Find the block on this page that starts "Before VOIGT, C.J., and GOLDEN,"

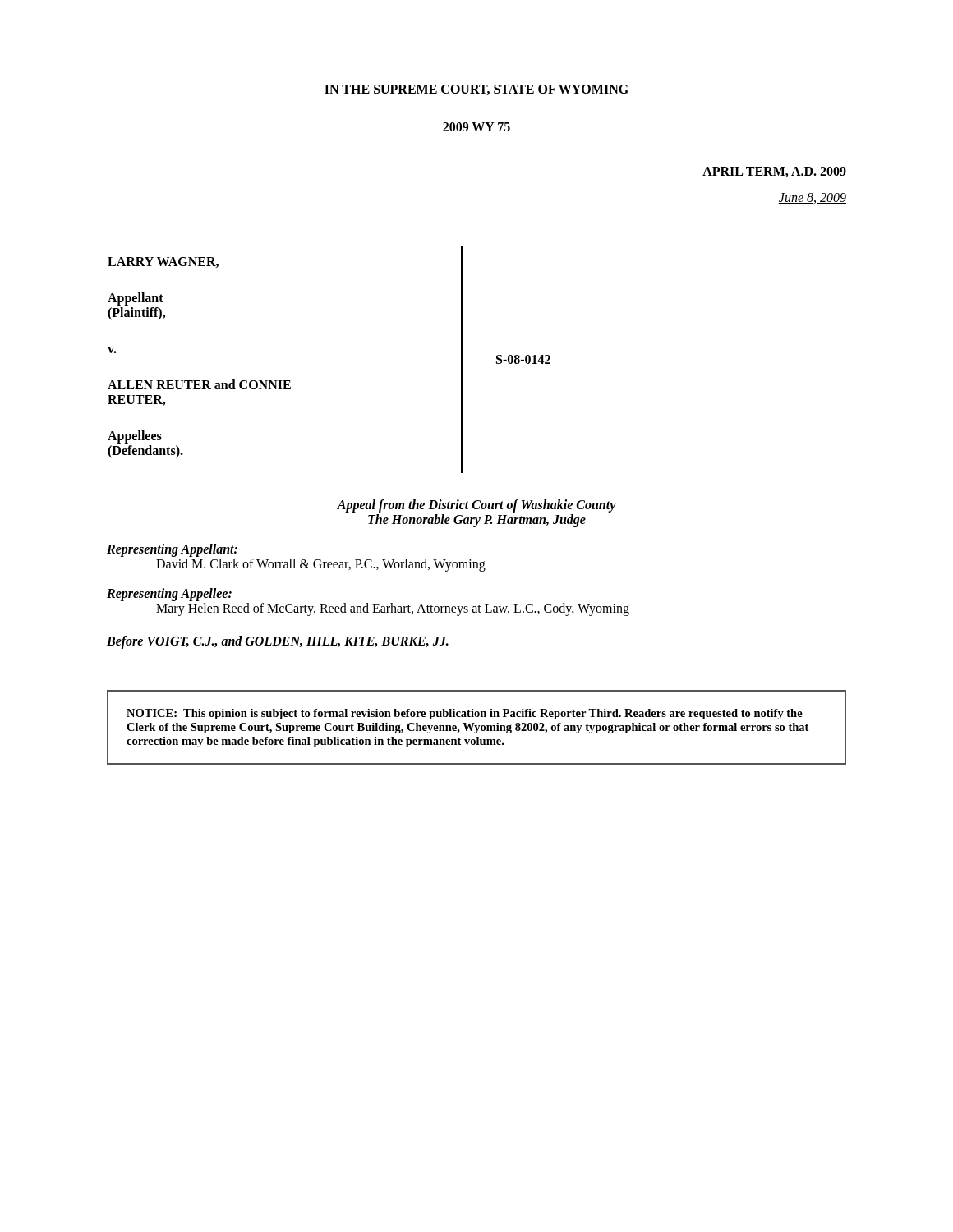pyautogui.click(x=278, y=641)
